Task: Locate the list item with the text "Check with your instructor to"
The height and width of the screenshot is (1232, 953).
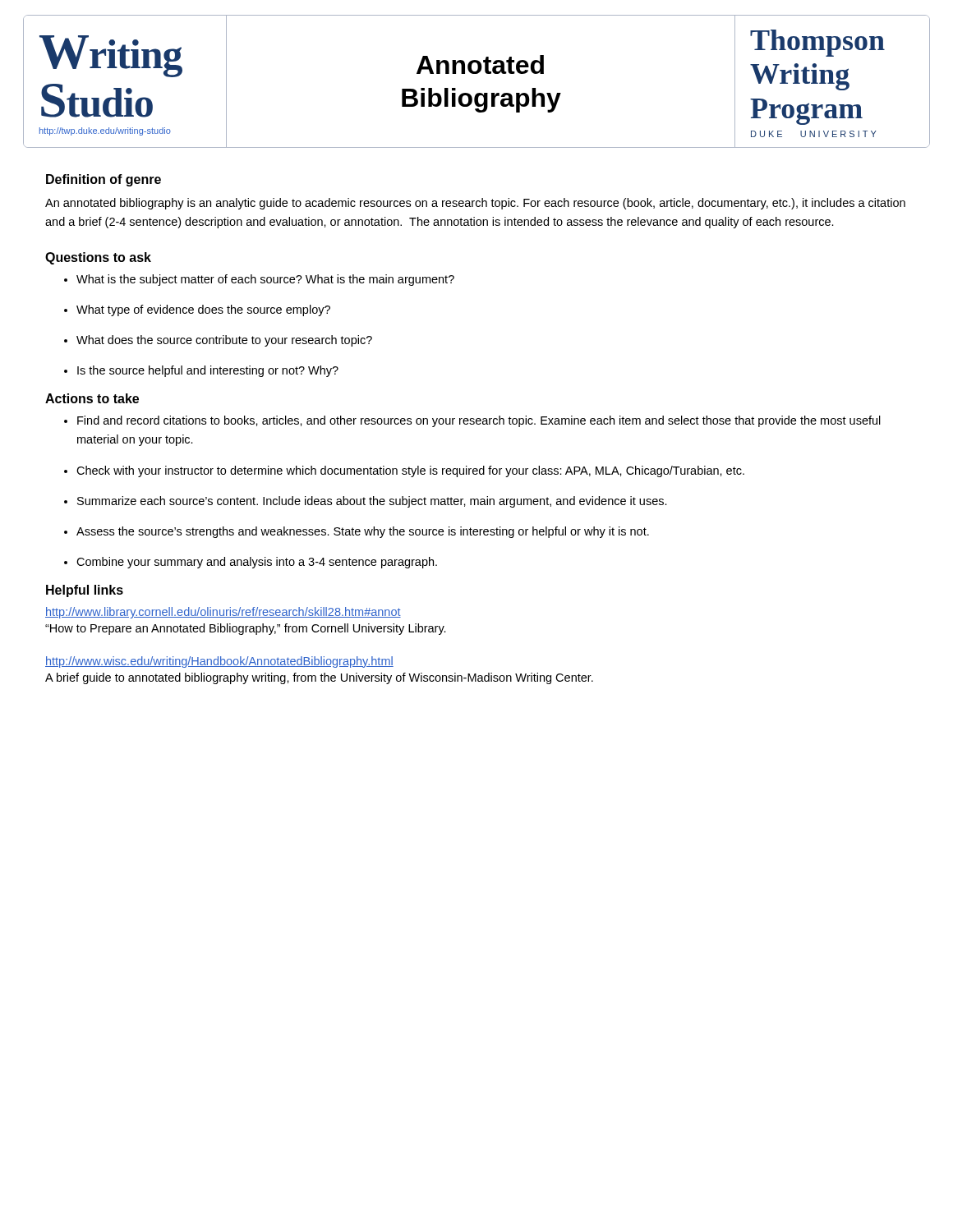Action: (411, 470)
